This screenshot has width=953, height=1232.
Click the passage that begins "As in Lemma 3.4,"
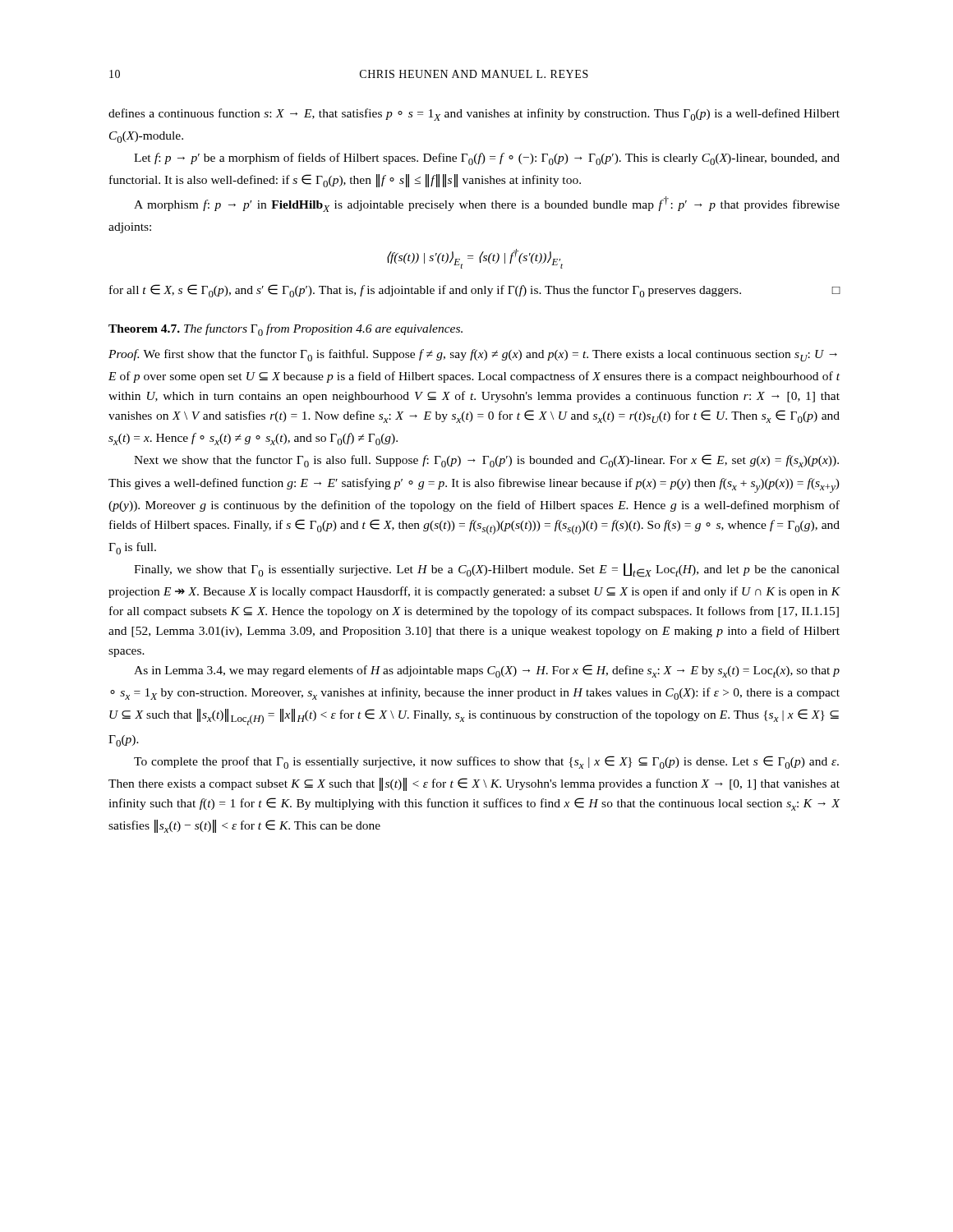(x=474, y=706)
